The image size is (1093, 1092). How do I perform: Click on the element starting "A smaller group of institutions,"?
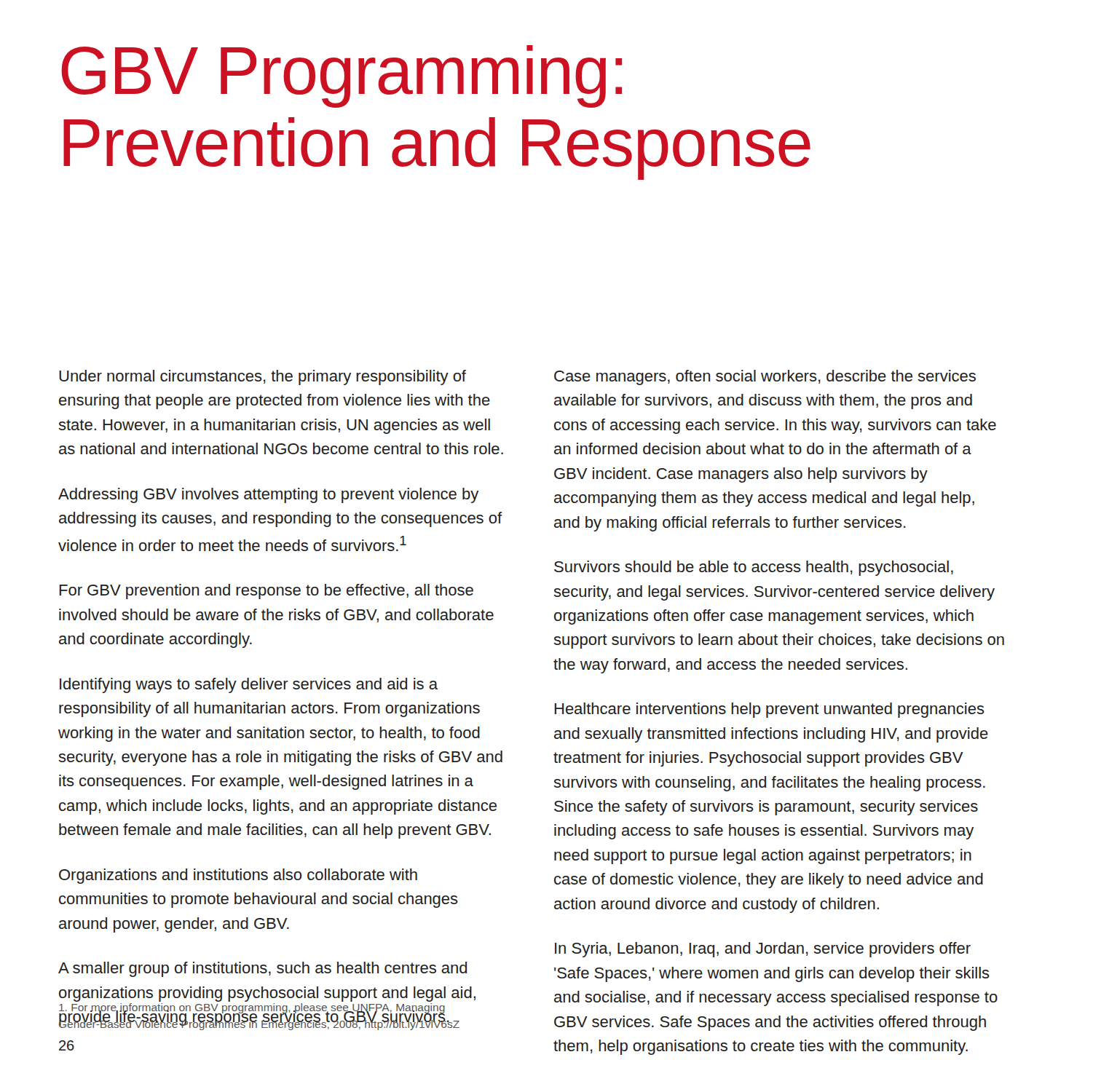point(268,992)
